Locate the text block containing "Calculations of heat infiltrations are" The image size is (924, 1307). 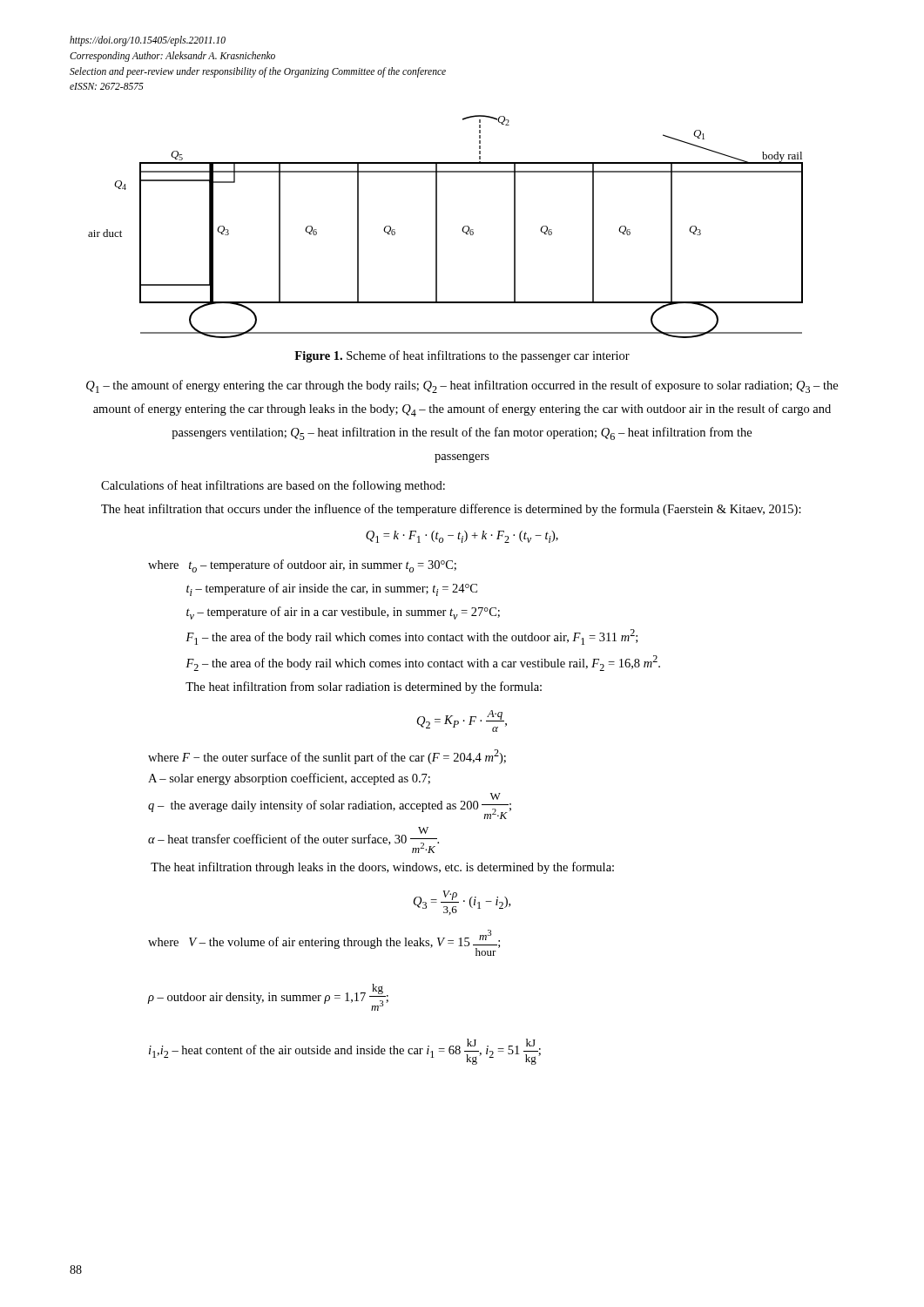[x=273, y=485]
